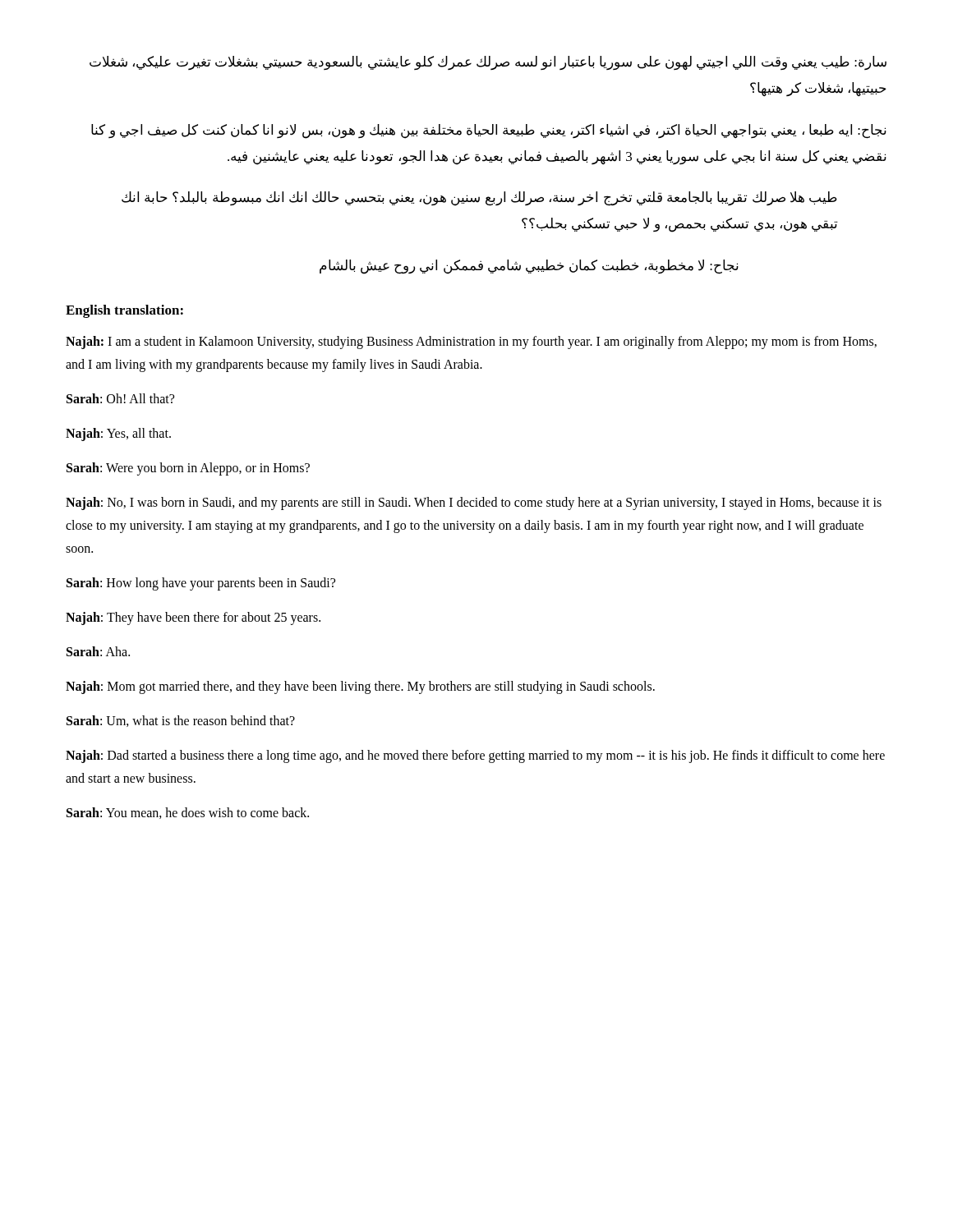Locate the text block containing "Sarah: How long have your parents been in"
Image resolution: width=953 pixels, height=1232 pixels.
(201, 583)
